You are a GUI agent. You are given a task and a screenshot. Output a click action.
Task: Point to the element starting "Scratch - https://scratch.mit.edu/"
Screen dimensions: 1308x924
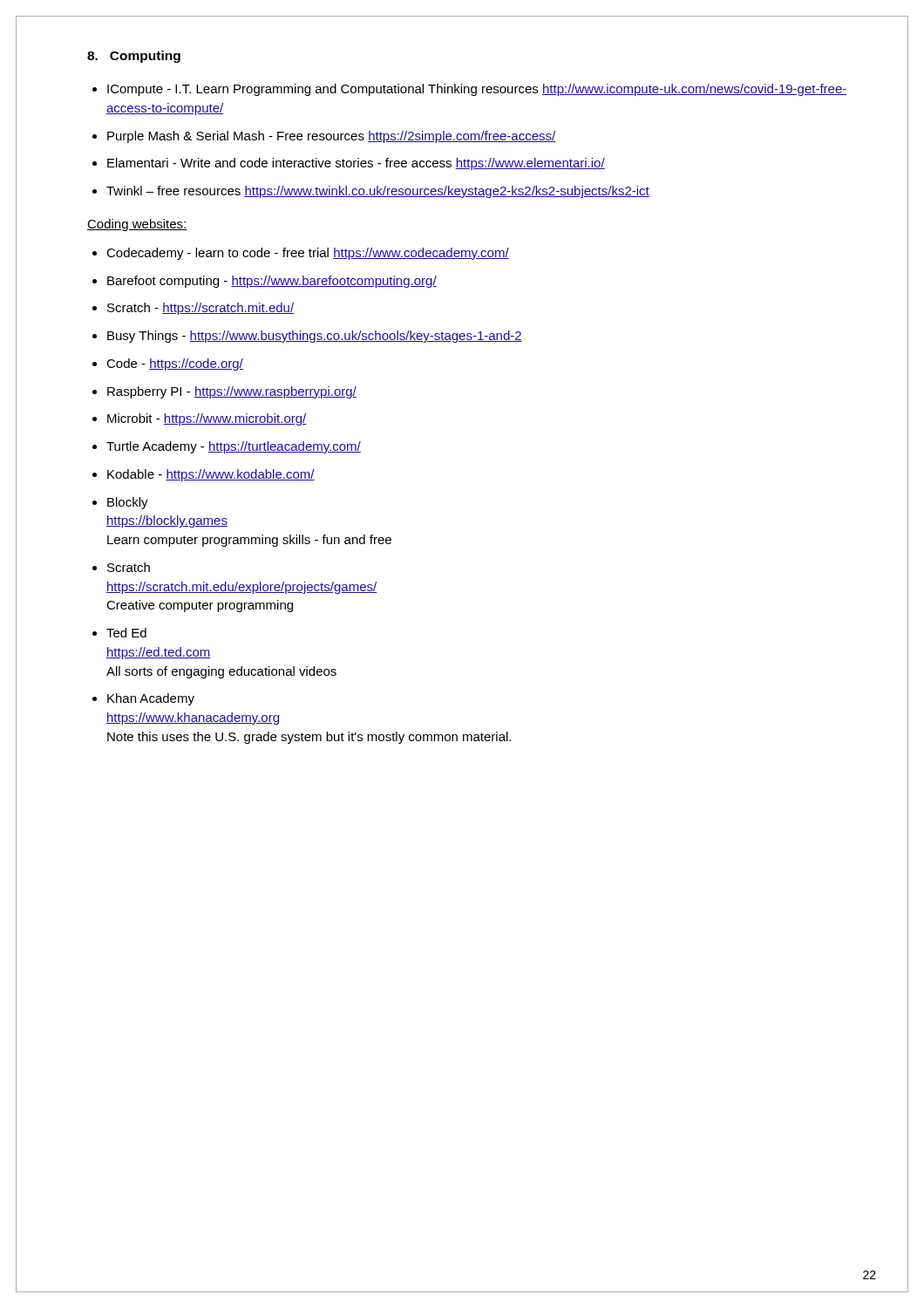200,308
